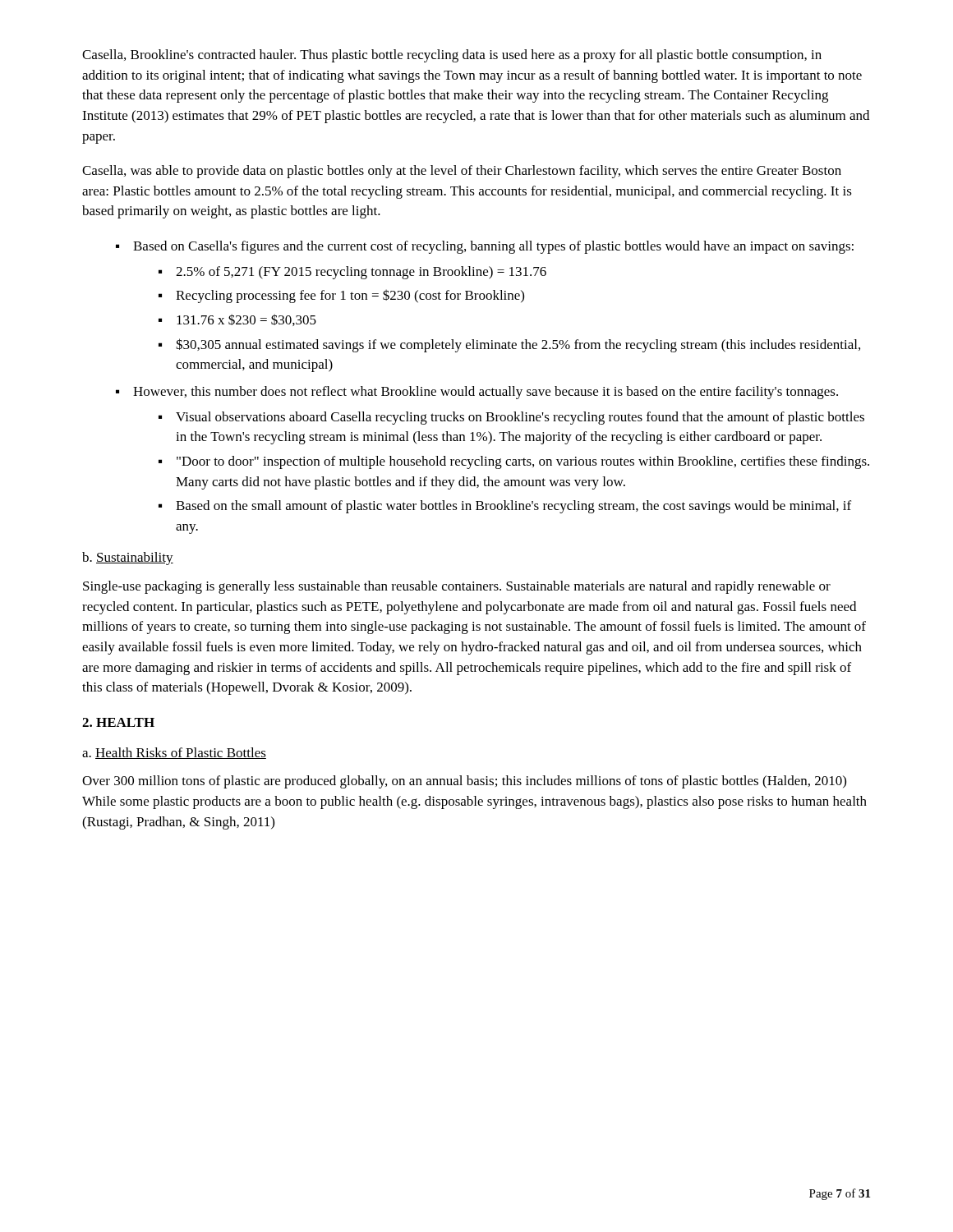953x1232 pixels.
Task: Point to the block beginning "Casella, was able to provide data on"
Action: click(467, 191)
